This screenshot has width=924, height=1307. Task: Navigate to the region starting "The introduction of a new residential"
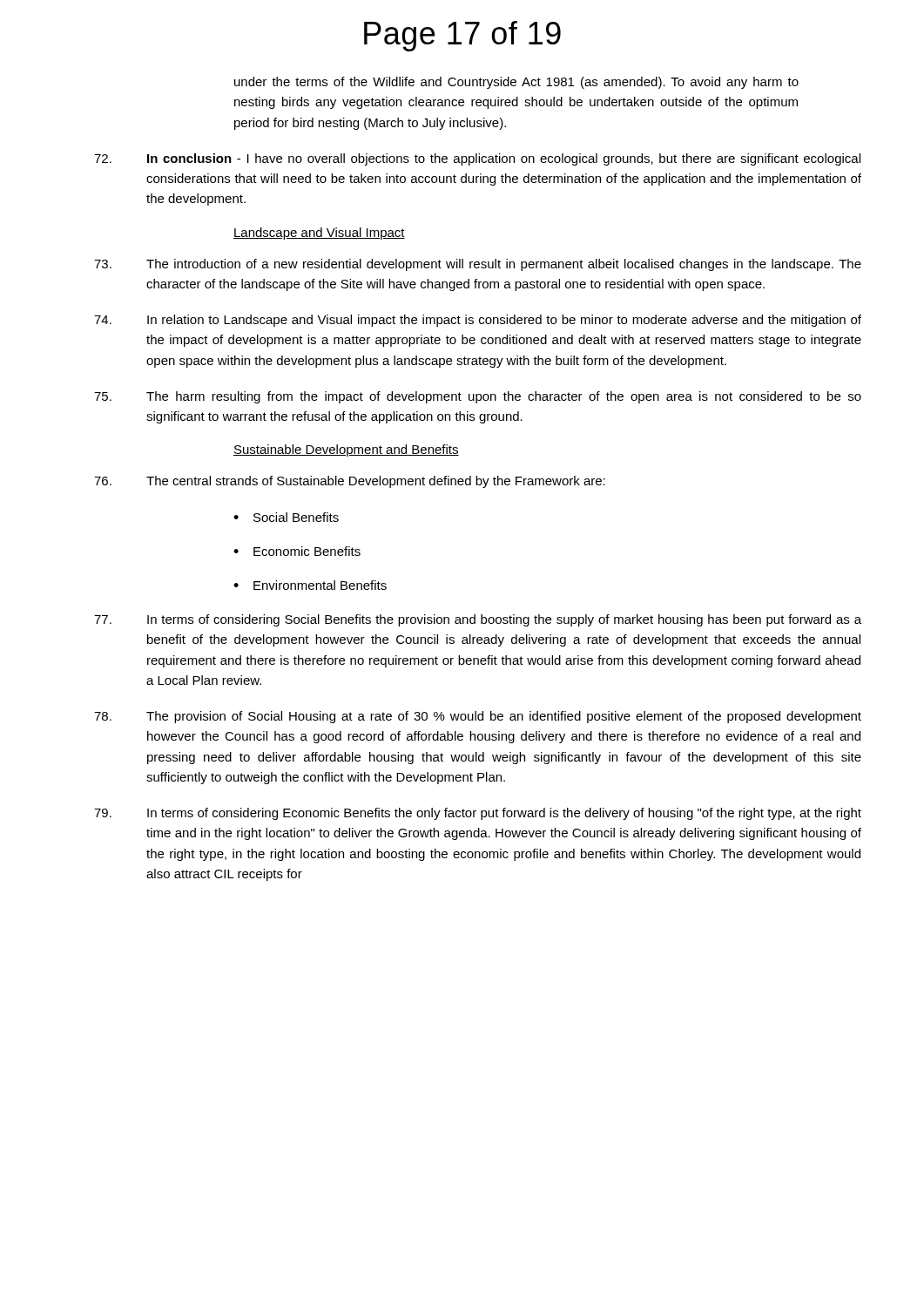478,273
